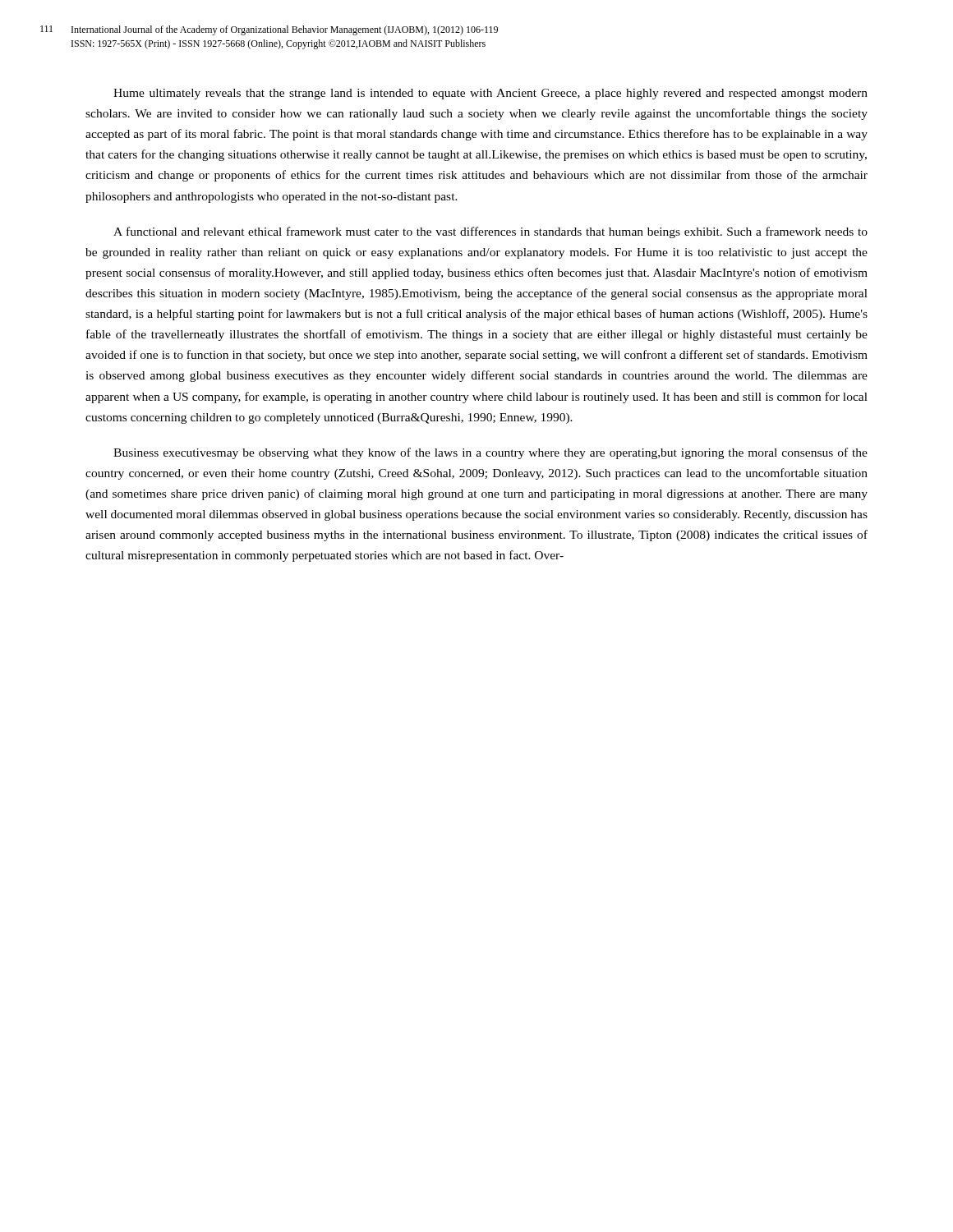Image resolution: width=953 pixels, height=1232 pixels.
Task: Select the element starting "Business executivesmay be observing what they know of"
Action: [x=476, y=504]
